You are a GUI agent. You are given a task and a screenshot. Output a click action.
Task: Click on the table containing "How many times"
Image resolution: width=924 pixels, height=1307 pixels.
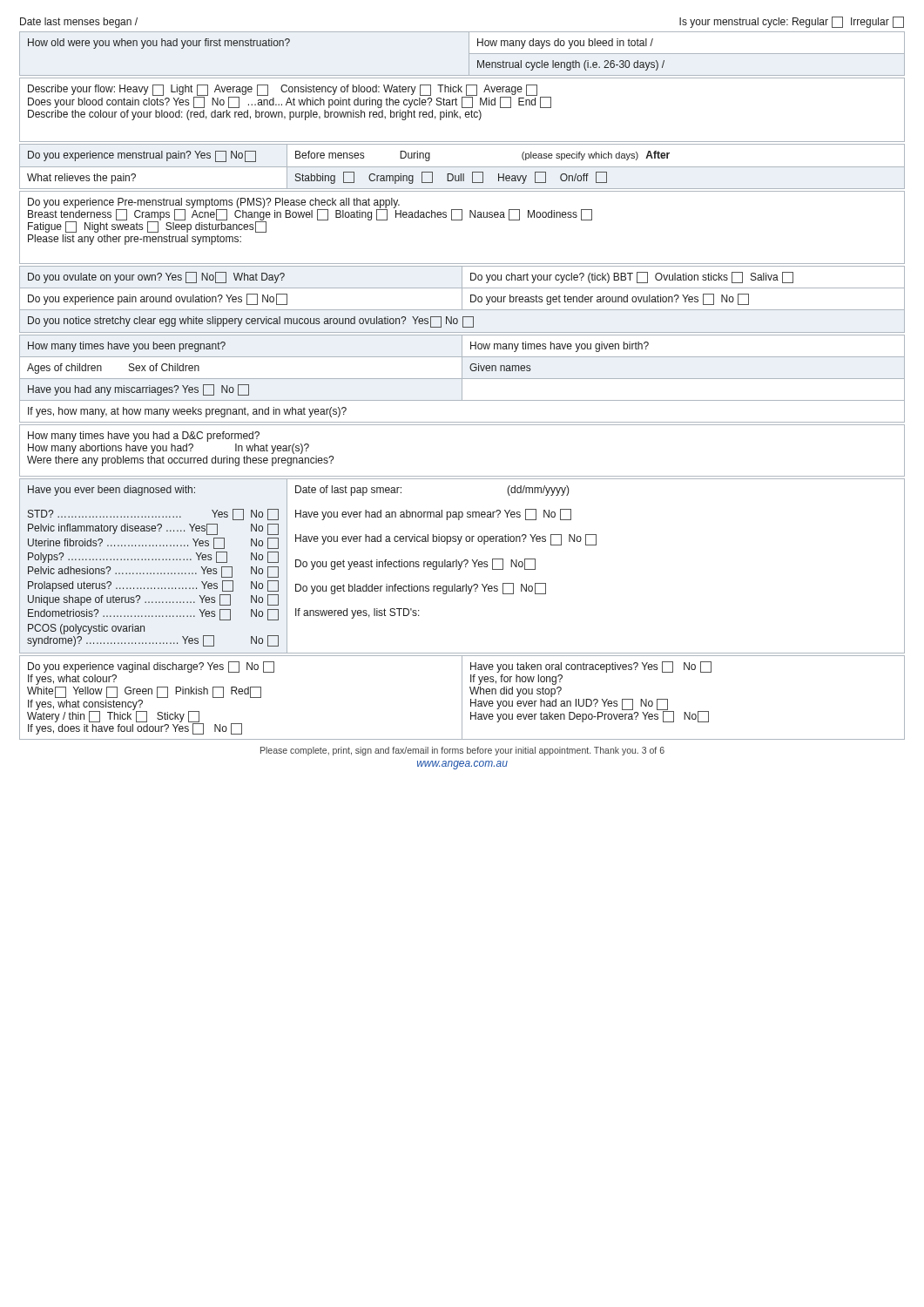pyautogui.click(x=462, y=378)
